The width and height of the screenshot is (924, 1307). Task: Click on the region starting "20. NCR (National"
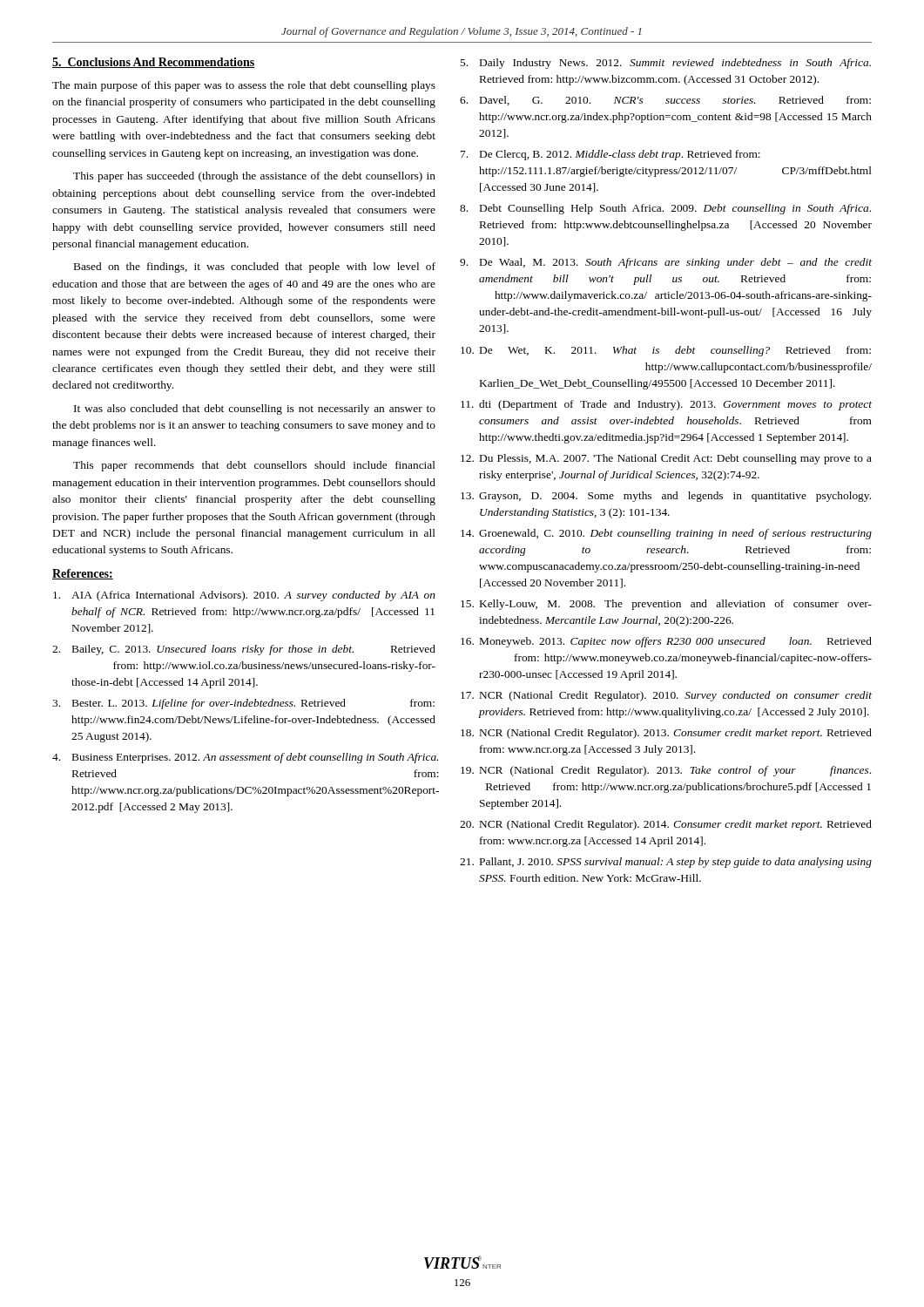pos(666,832)
